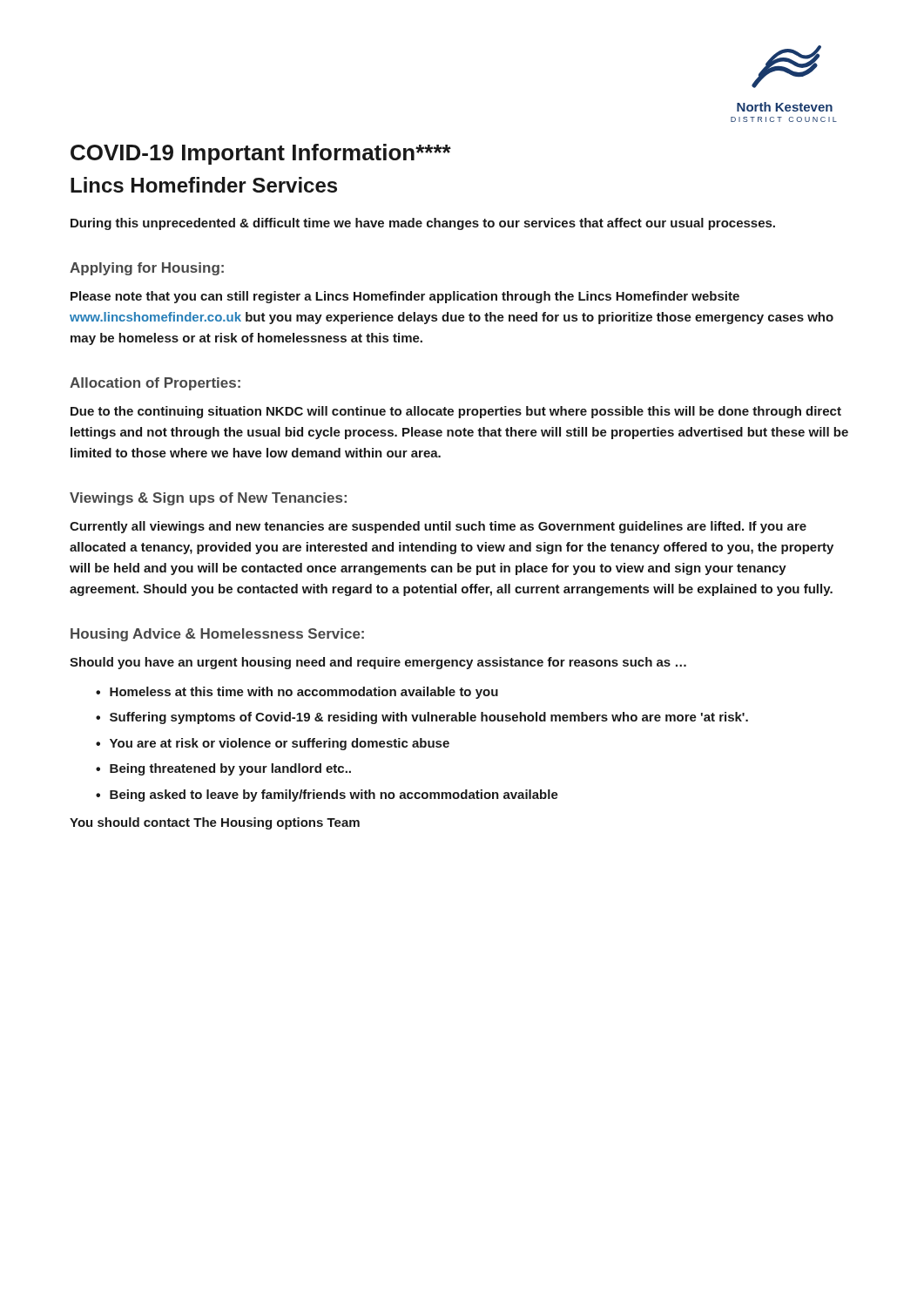This screenshot has height=1307, width=924.
Task: Navigate to the region starting "Due to the"
Action: point(459,431)
